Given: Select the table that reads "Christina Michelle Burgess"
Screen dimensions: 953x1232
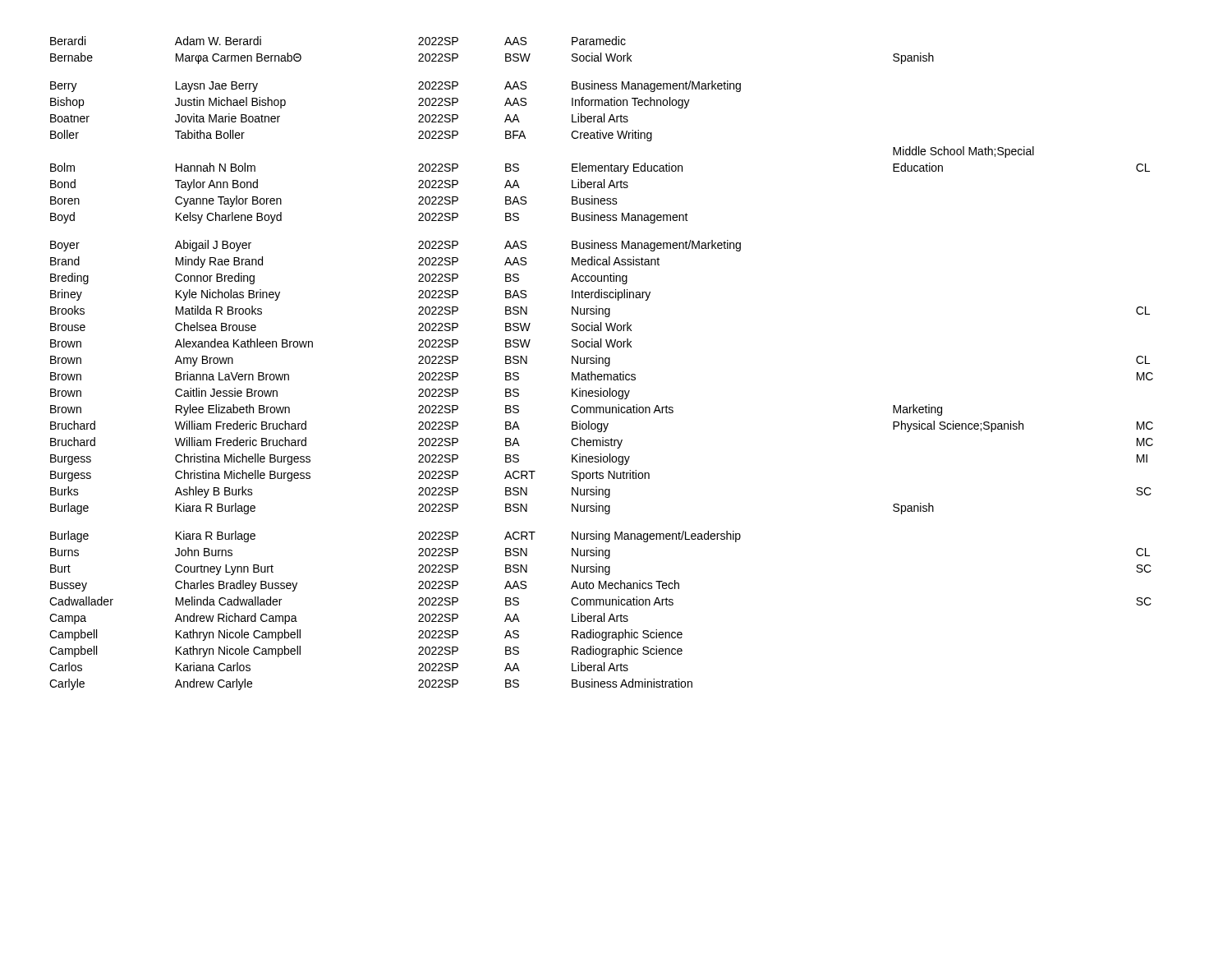Looking at the screenshot, I should tap(616, 362).
